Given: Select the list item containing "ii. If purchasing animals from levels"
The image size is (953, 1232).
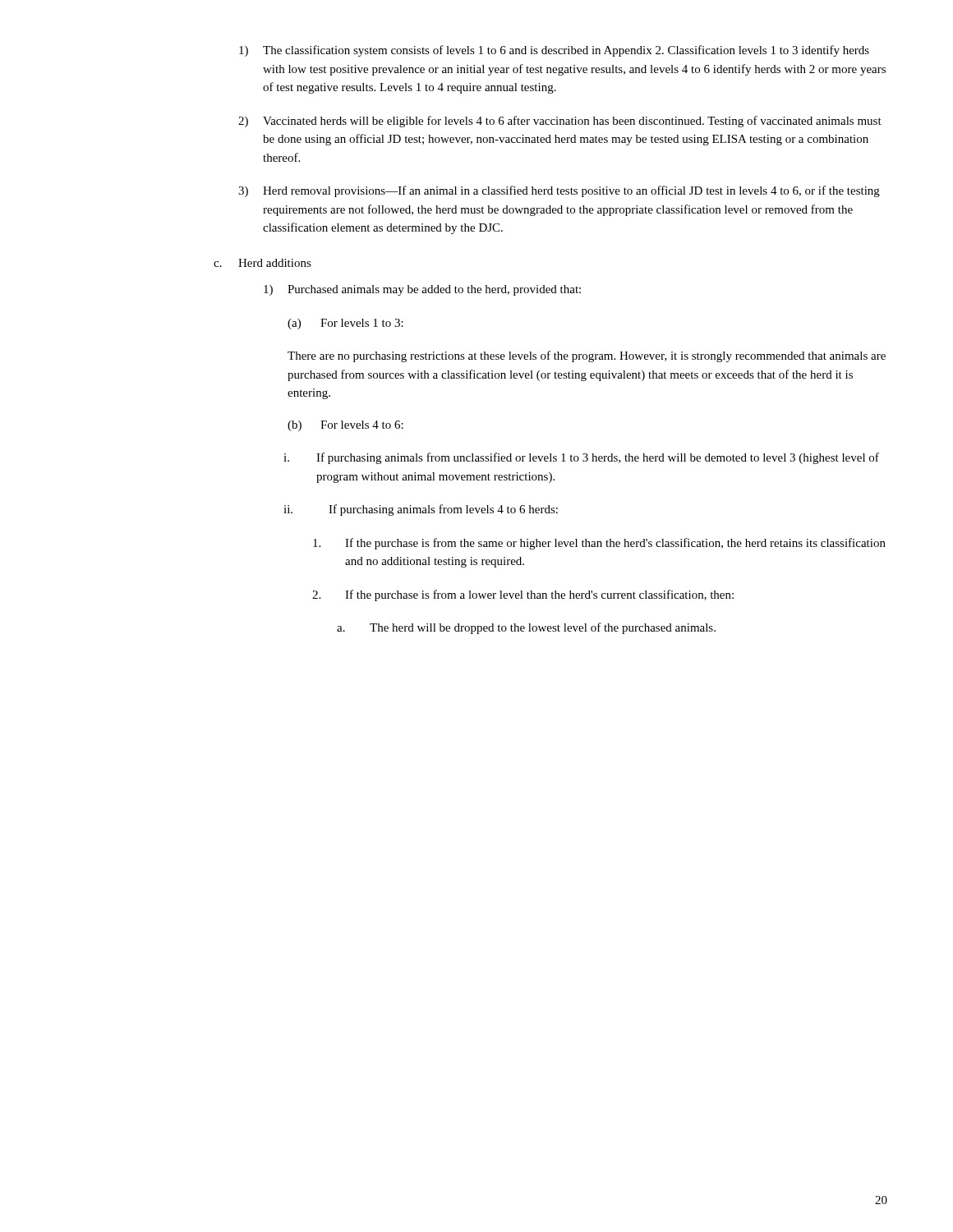Looking at the screenshot, I should tap(421, 510).
